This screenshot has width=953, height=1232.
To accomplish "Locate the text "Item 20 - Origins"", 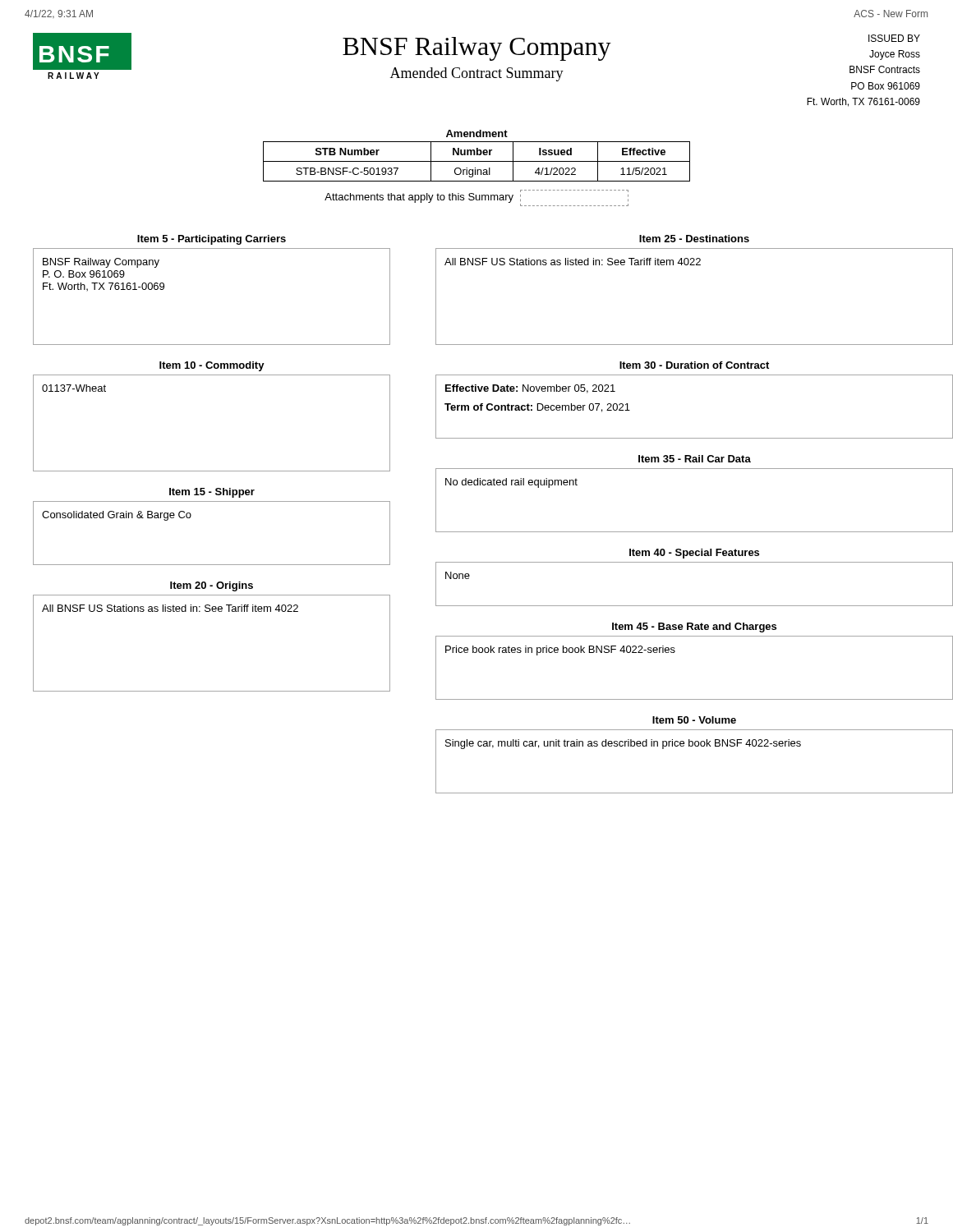I will click(212, 585).
